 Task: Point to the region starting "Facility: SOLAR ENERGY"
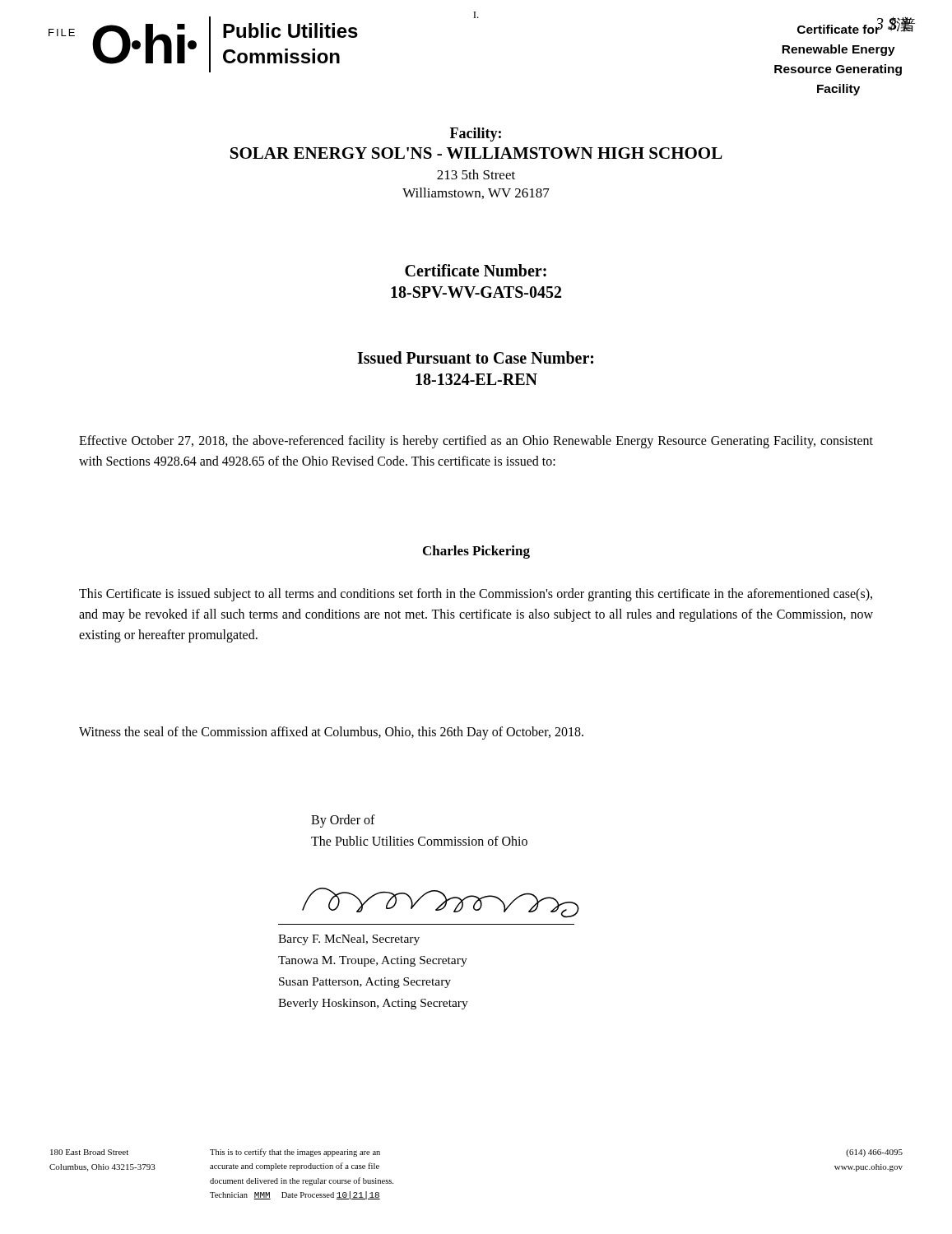click(476, 163)
